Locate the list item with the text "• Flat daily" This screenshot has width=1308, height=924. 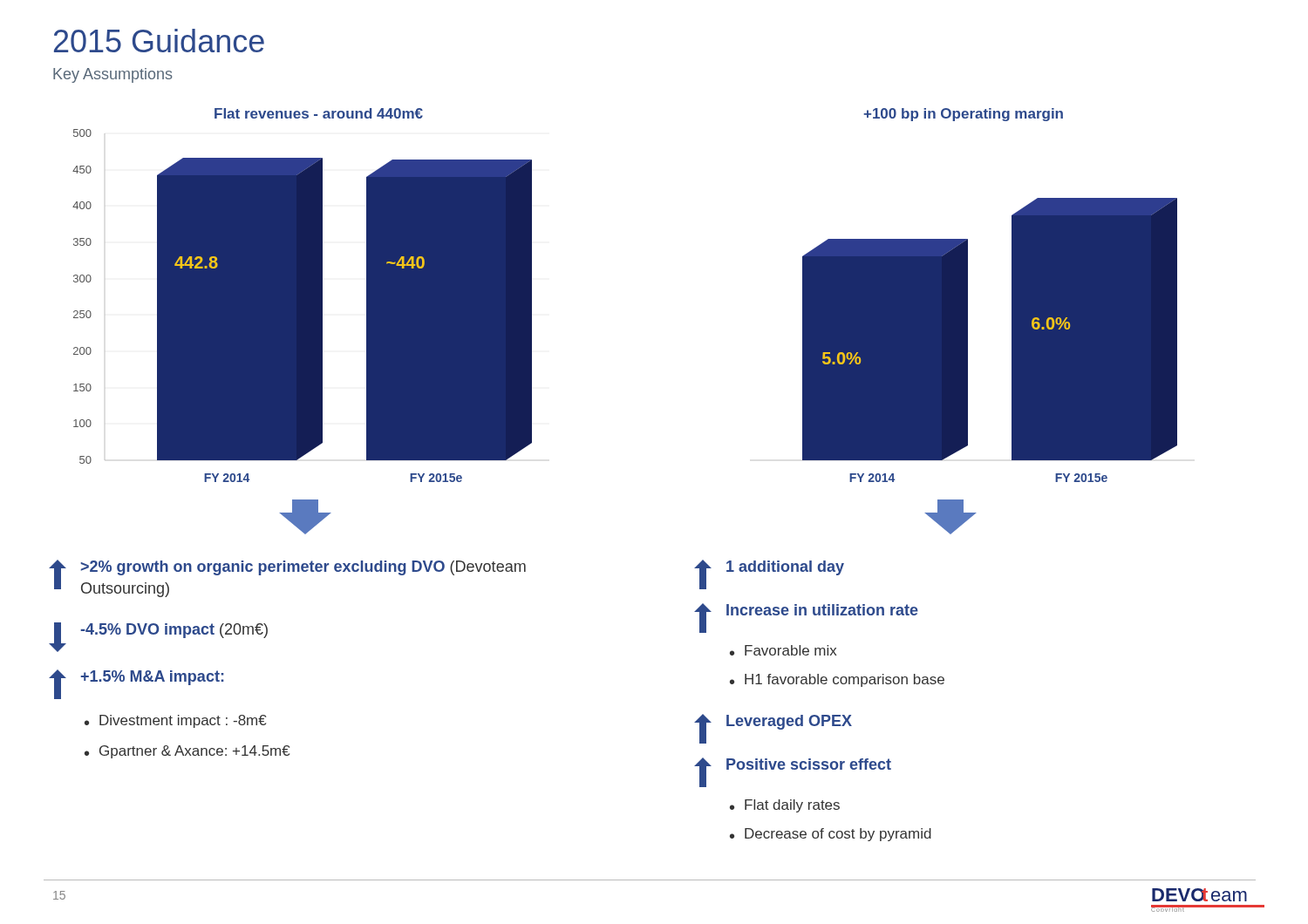pos(785,806)
